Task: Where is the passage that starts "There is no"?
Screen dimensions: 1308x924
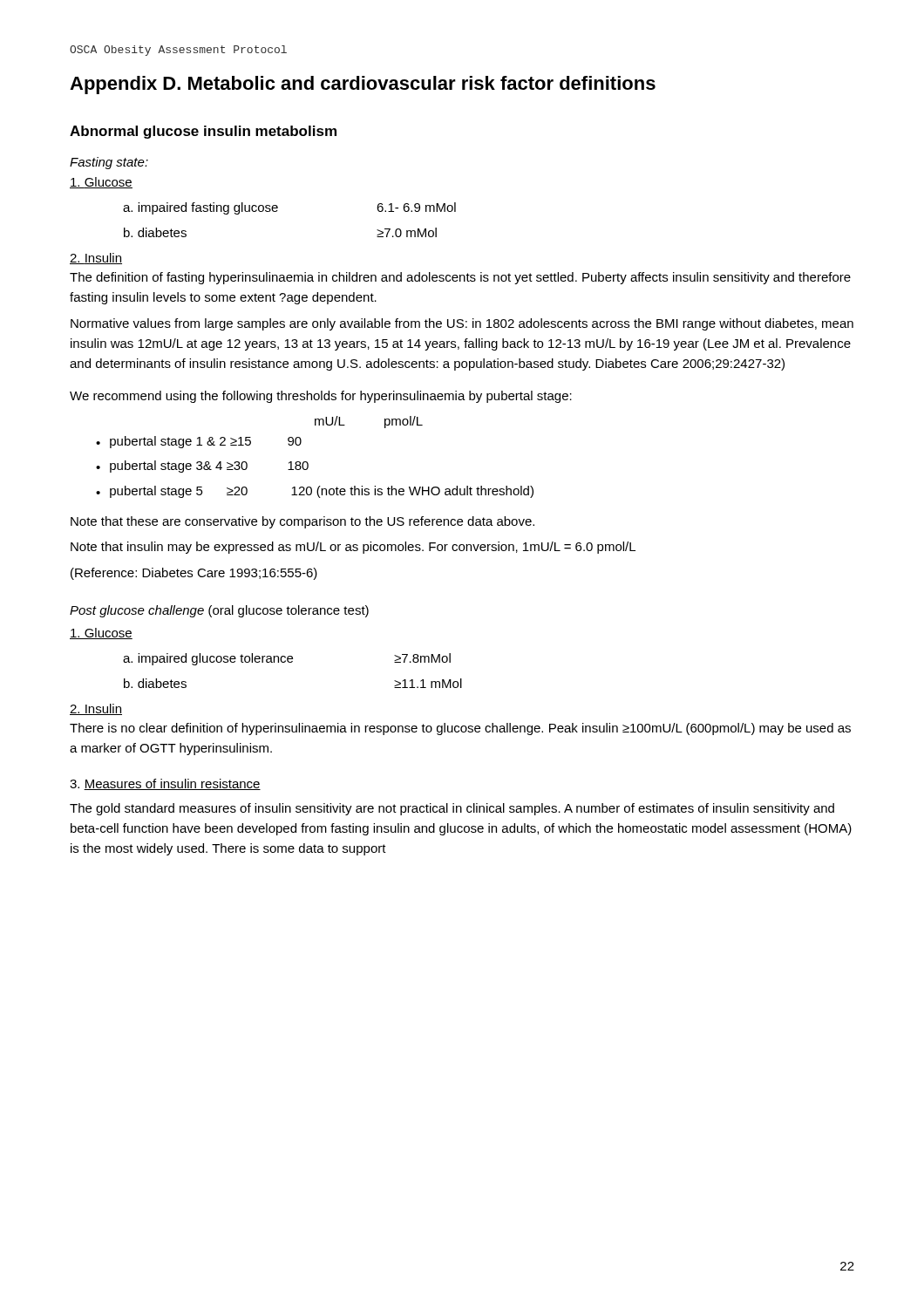Action: point(462,738)
